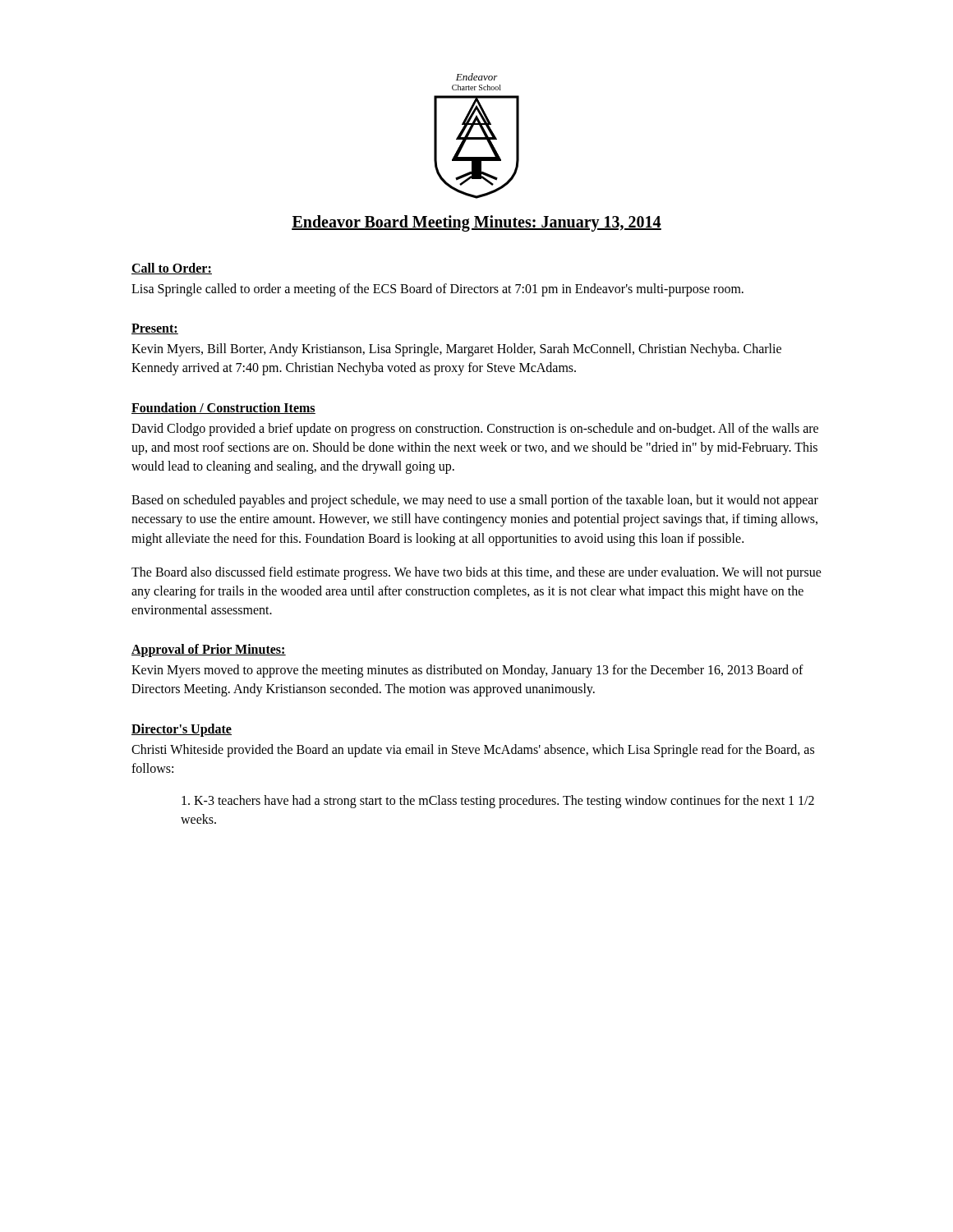Image resolution: width=953 pixels, height=1232 pixels.
Task: Locate the element starting "Based on scheduled payables and project schedule, we"
Action: click(x=475, y=519)
